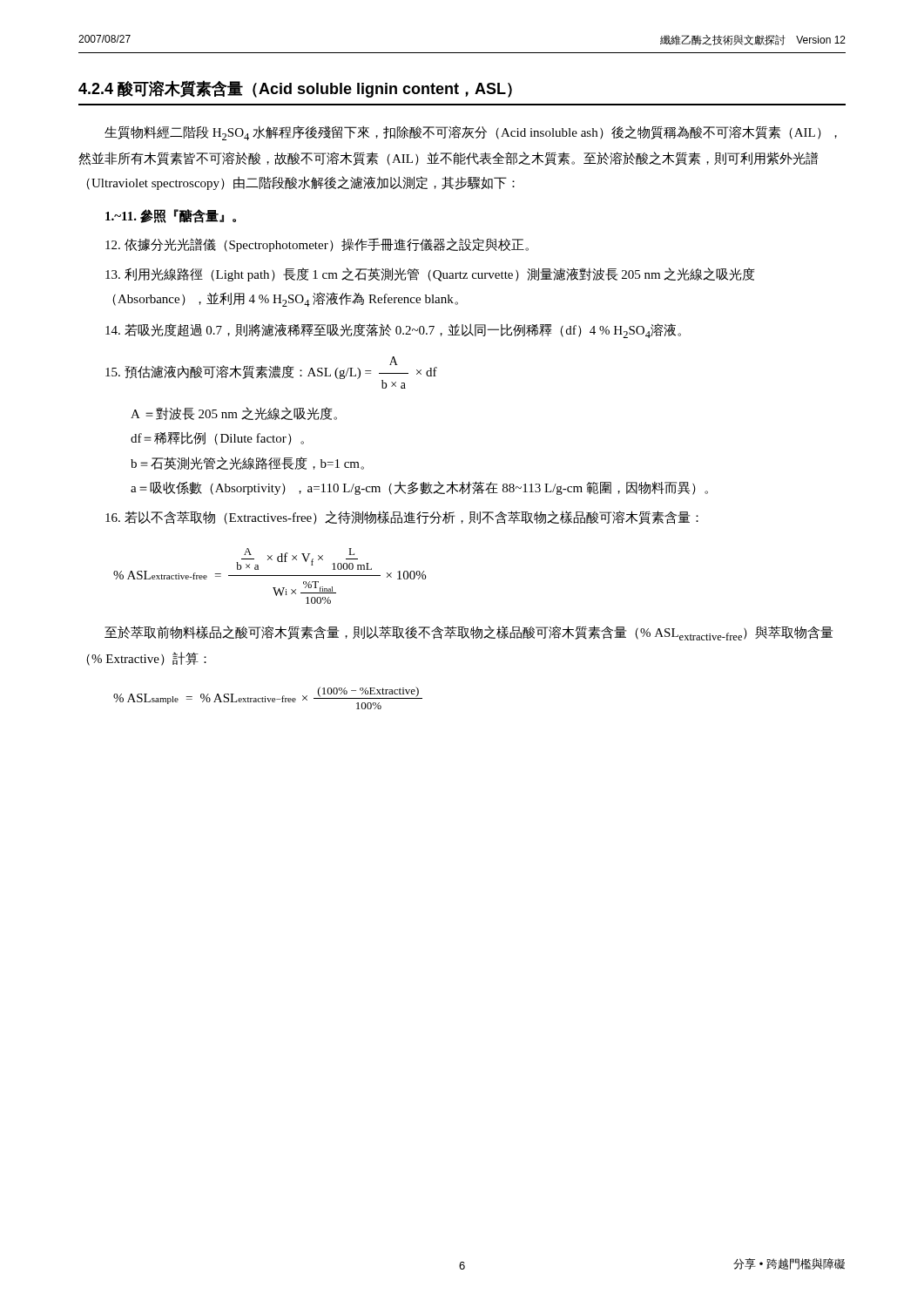Find the list item with the text "14. 若吸光度超過 0.7，則將濾液稀釋至吸光度落於 0.2~0.7，並以同一比例稀釋（df）4 %"
This screenshot has width=924, height=1307.
point(397,332)
